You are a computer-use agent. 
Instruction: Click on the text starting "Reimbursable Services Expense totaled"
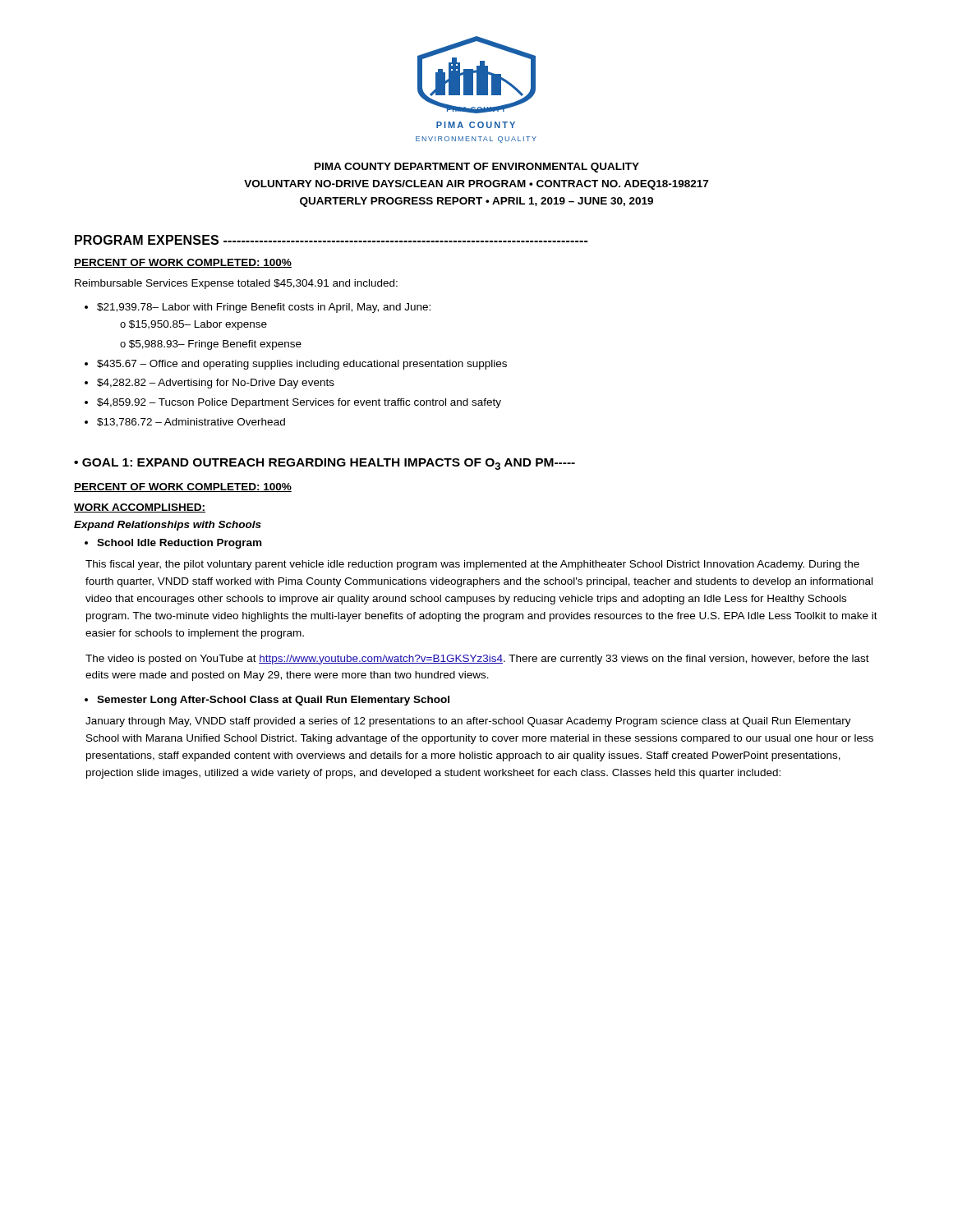[x=236, y=283]
